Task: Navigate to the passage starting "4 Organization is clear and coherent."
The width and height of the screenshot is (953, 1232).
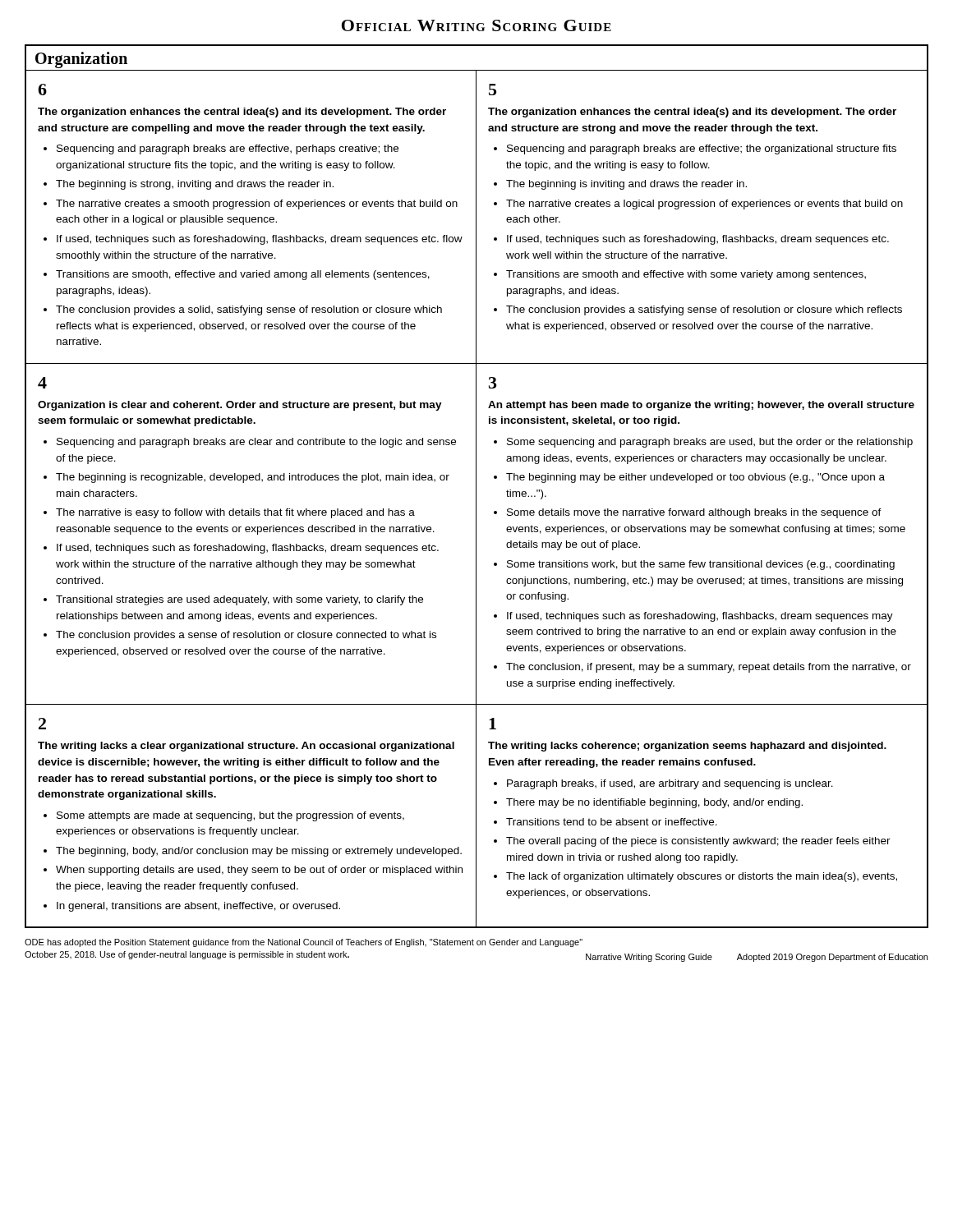Action: pos(251,400)
